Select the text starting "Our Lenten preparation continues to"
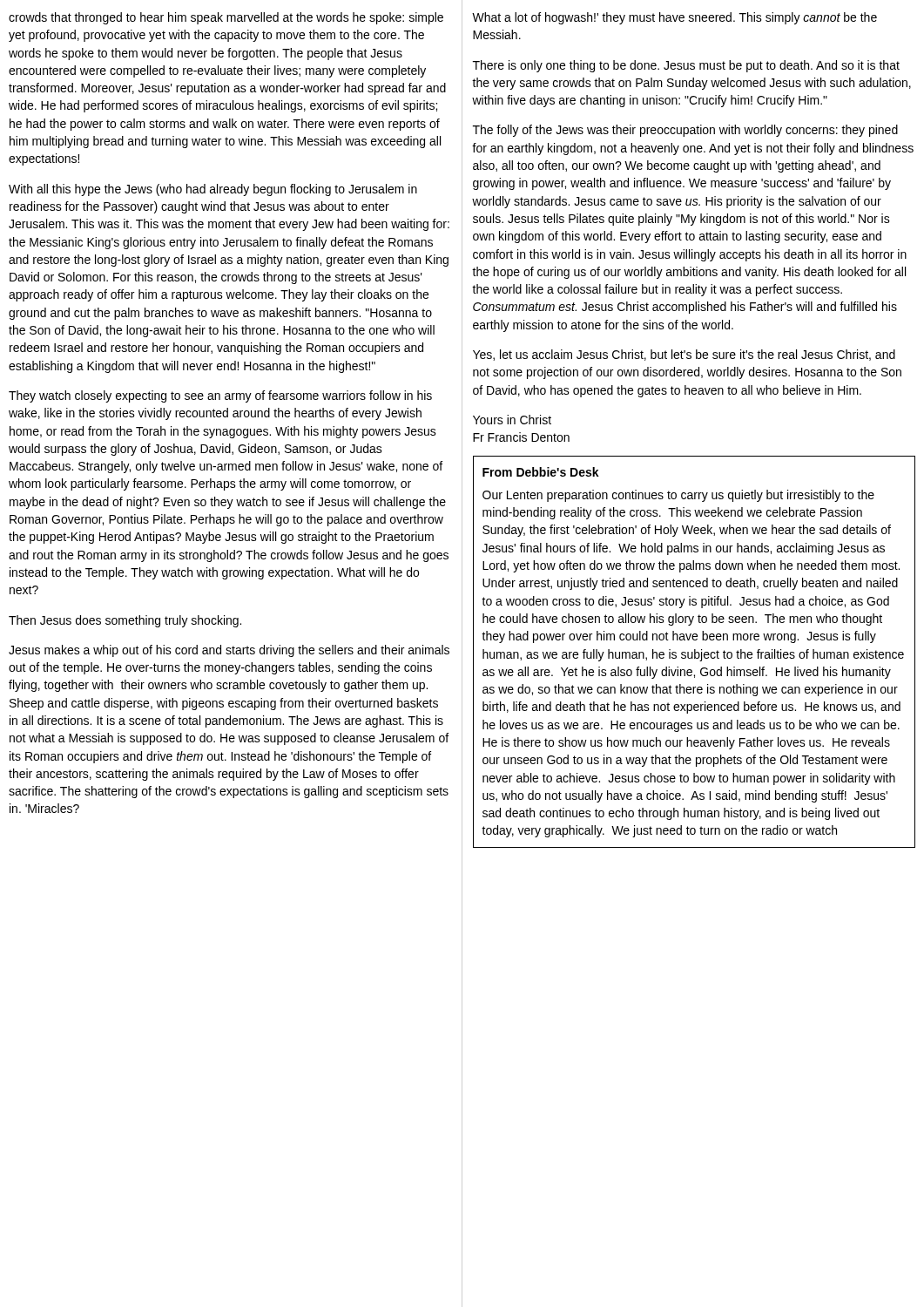Screen dimensions: 1307x924 pyautogui.click(x=693, y=663)
